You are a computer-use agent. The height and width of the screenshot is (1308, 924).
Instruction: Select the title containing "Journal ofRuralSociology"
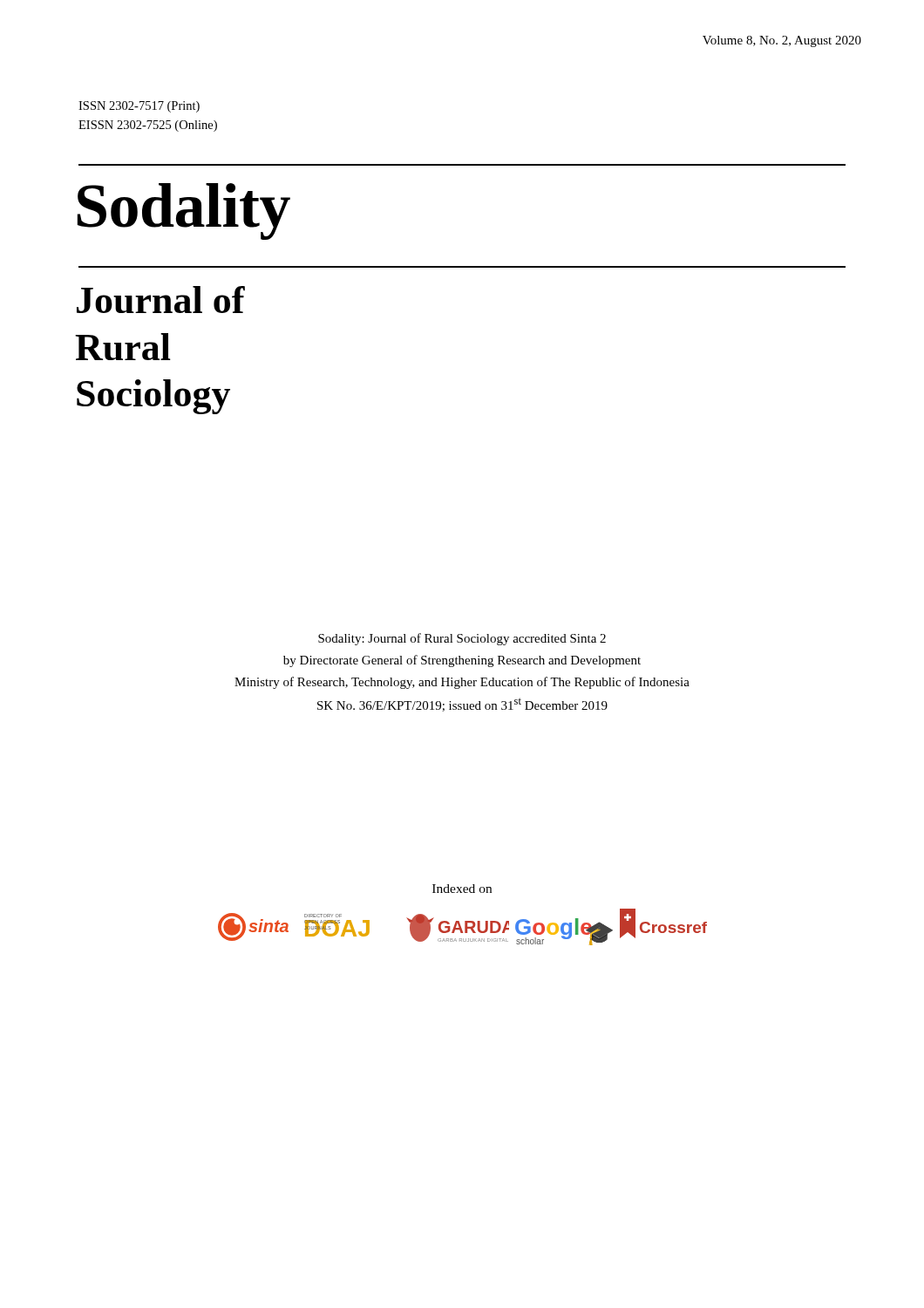click(160, 347)
